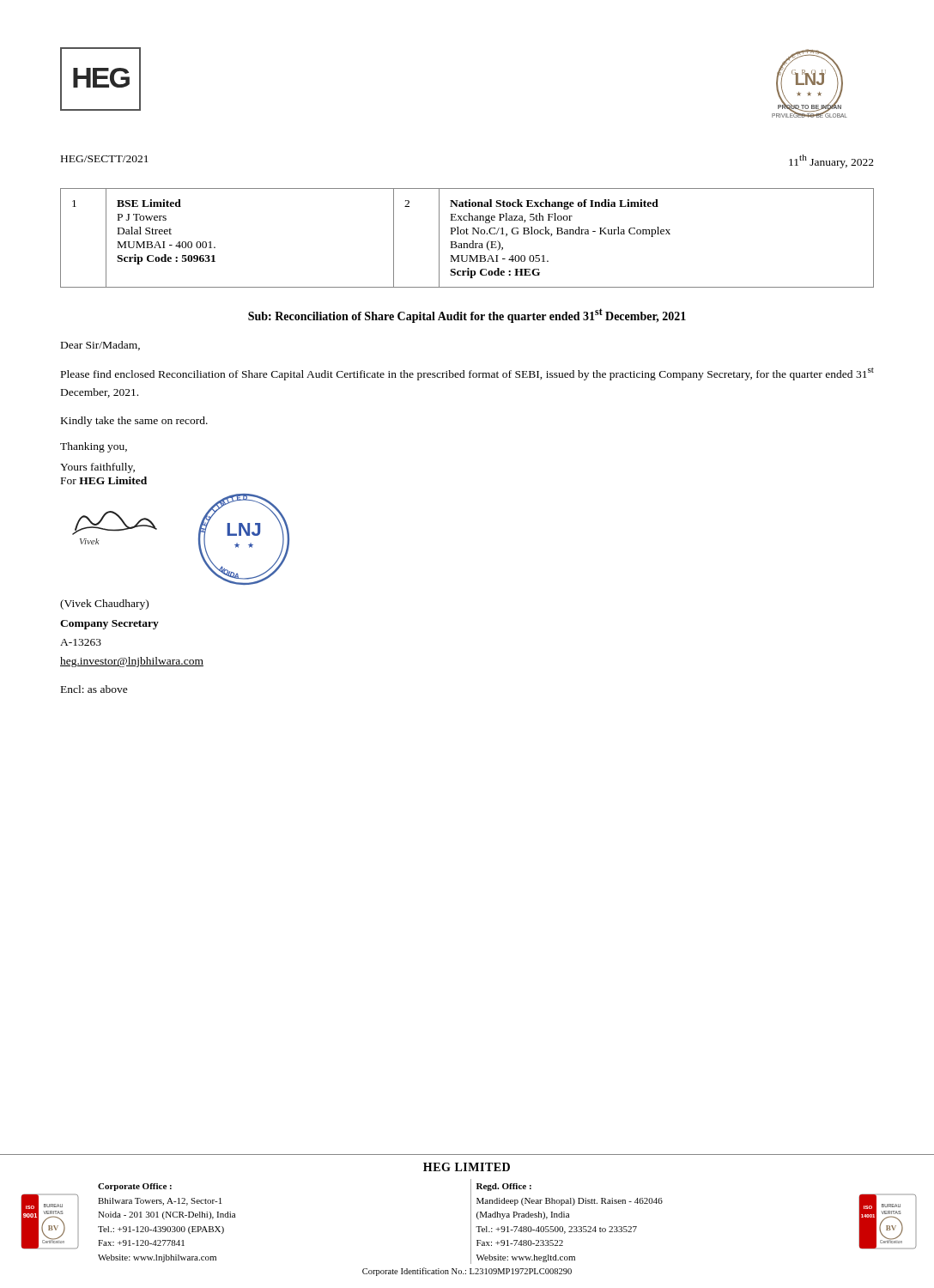Navigate to the passage starting "Yours faithfully, For HEG"
This screenshot has height=1288, width=934.
pyautogui.click(x=104, y=474)
